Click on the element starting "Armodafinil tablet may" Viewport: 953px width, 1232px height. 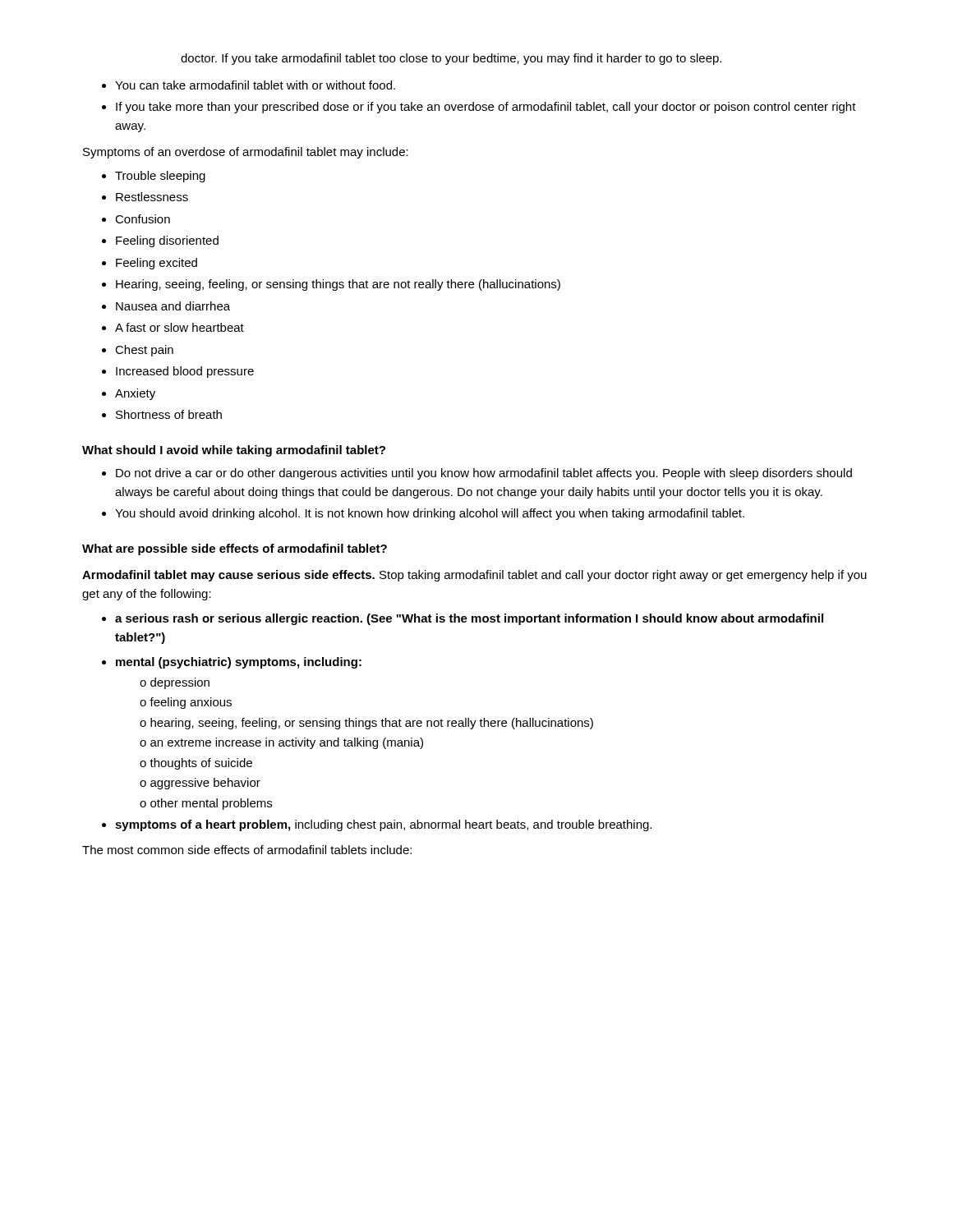point(475,584)
